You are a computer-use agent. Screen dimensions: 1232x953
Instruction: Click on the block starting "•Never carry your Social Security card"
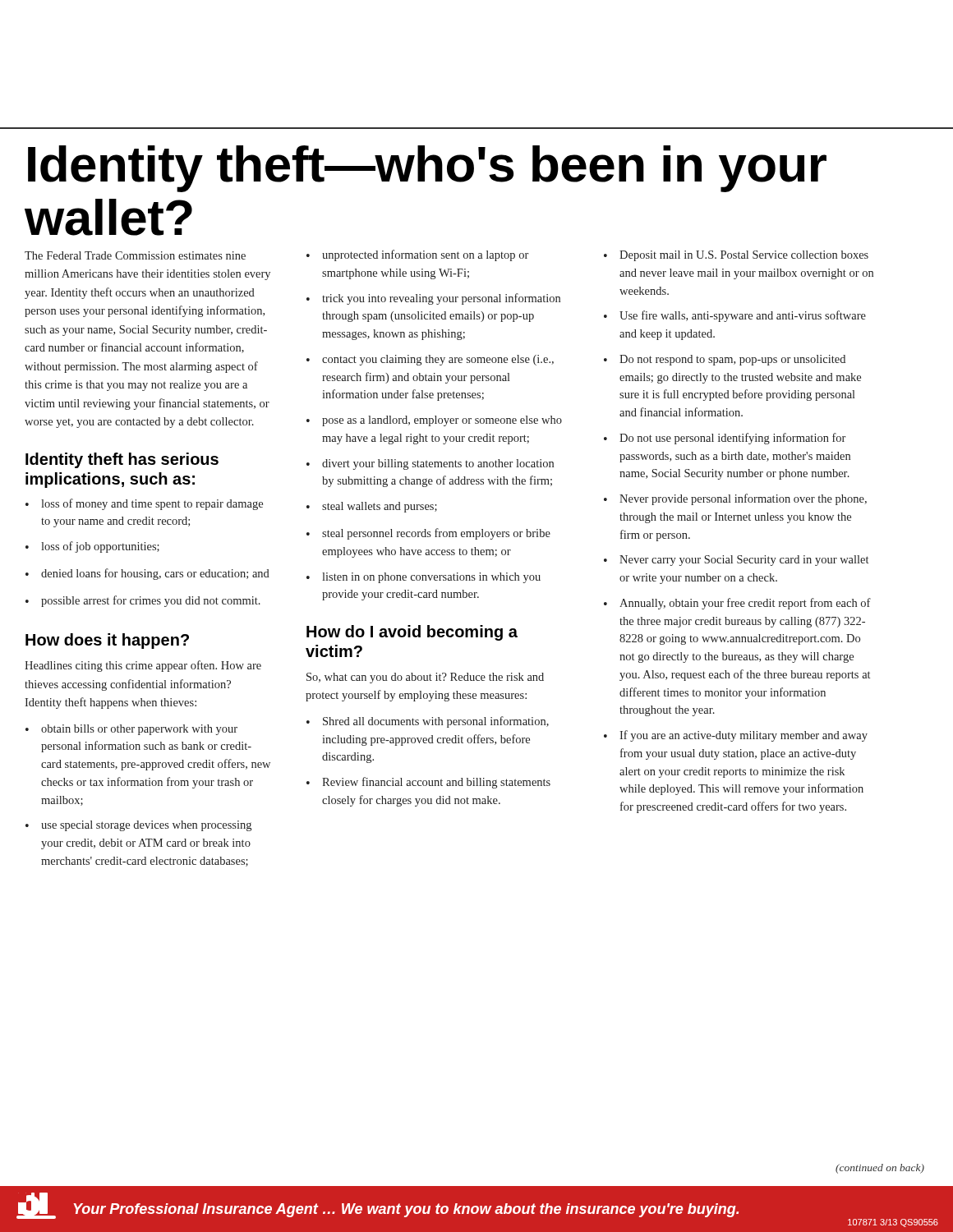tap(739, 569)
